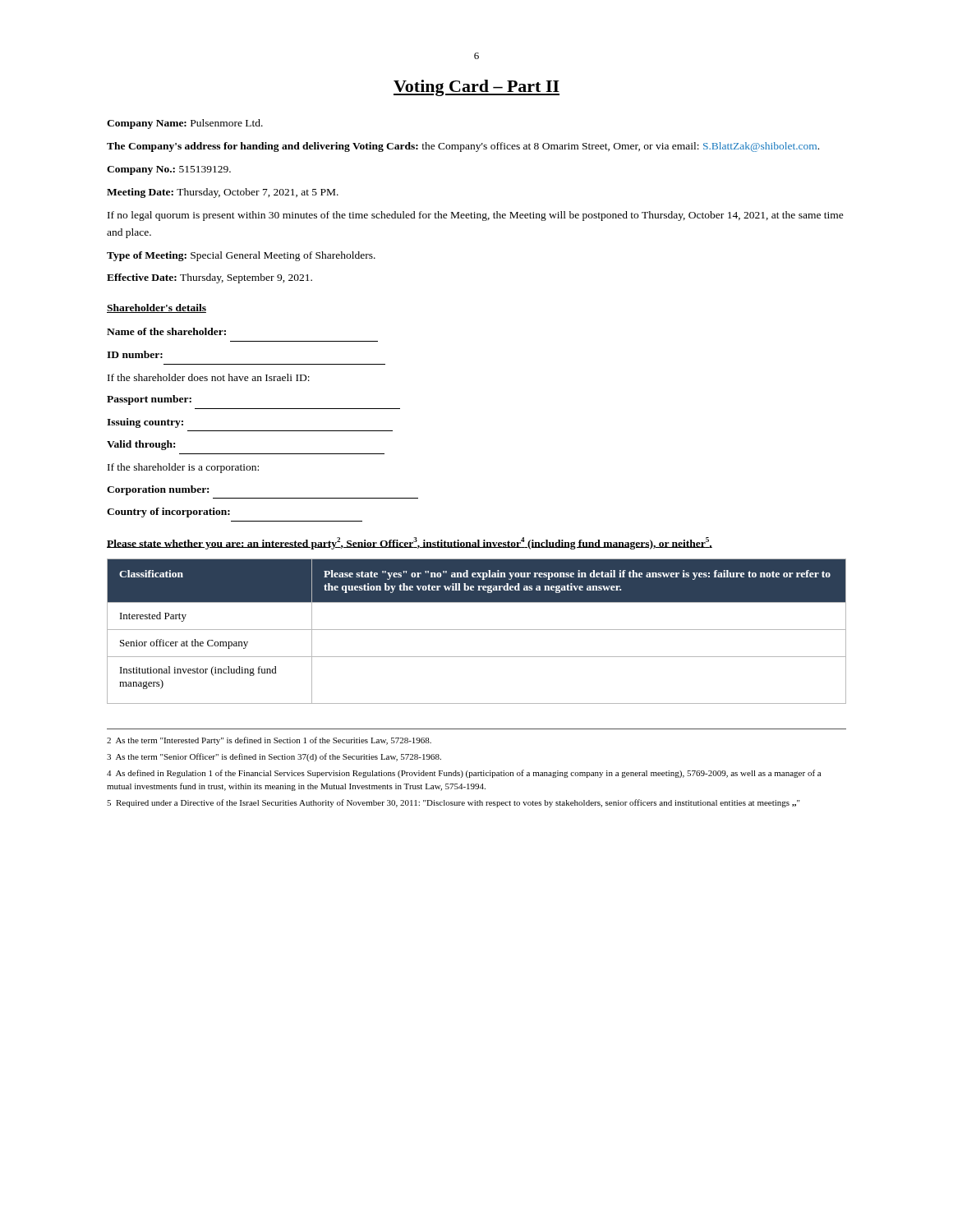This screenshot has height=1232, width=953.
Task: Locate the text with the text "Passport number:"
Action: 254,400
